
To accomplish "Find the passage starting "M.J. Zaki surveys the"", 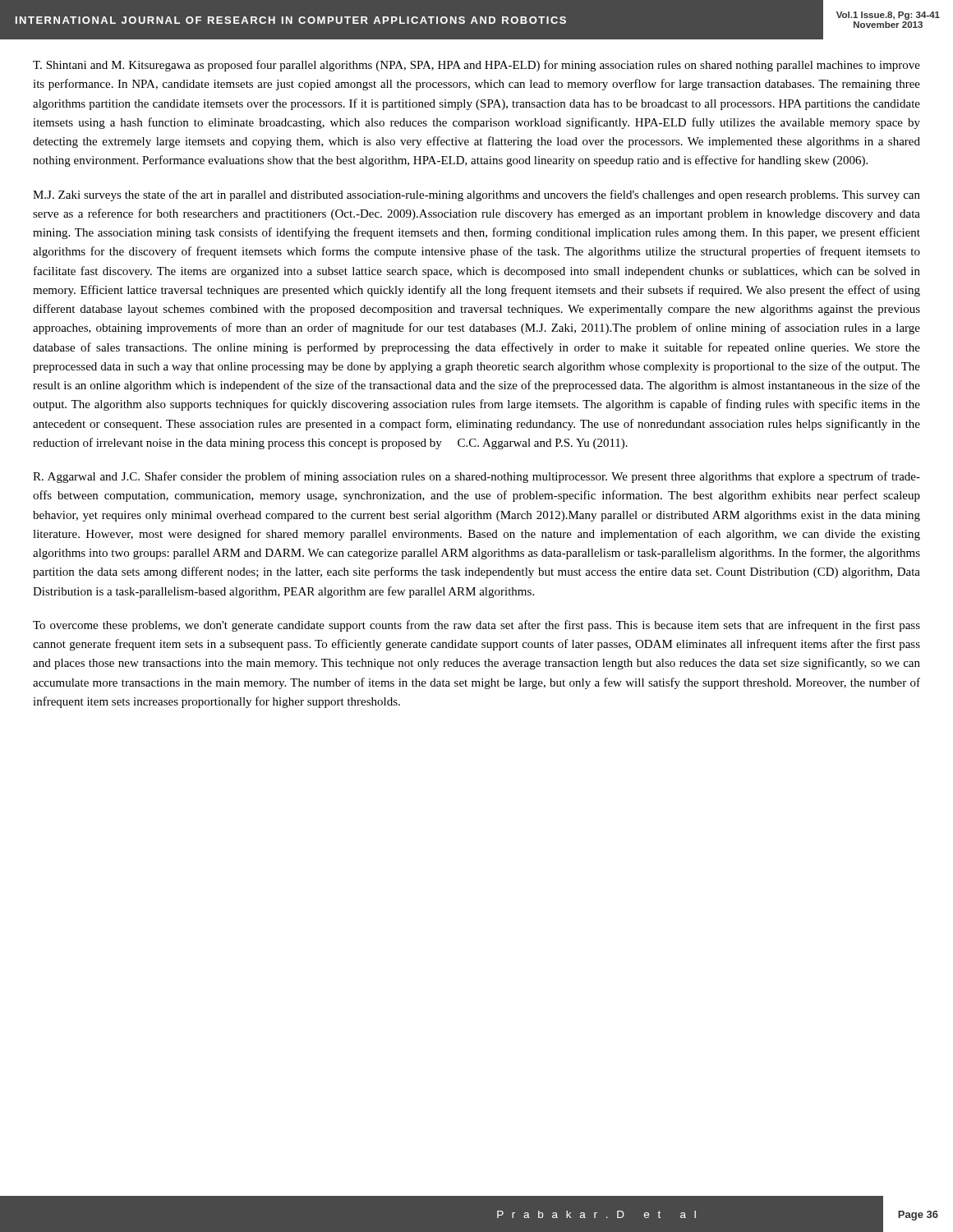I will [x=476, y=318].
